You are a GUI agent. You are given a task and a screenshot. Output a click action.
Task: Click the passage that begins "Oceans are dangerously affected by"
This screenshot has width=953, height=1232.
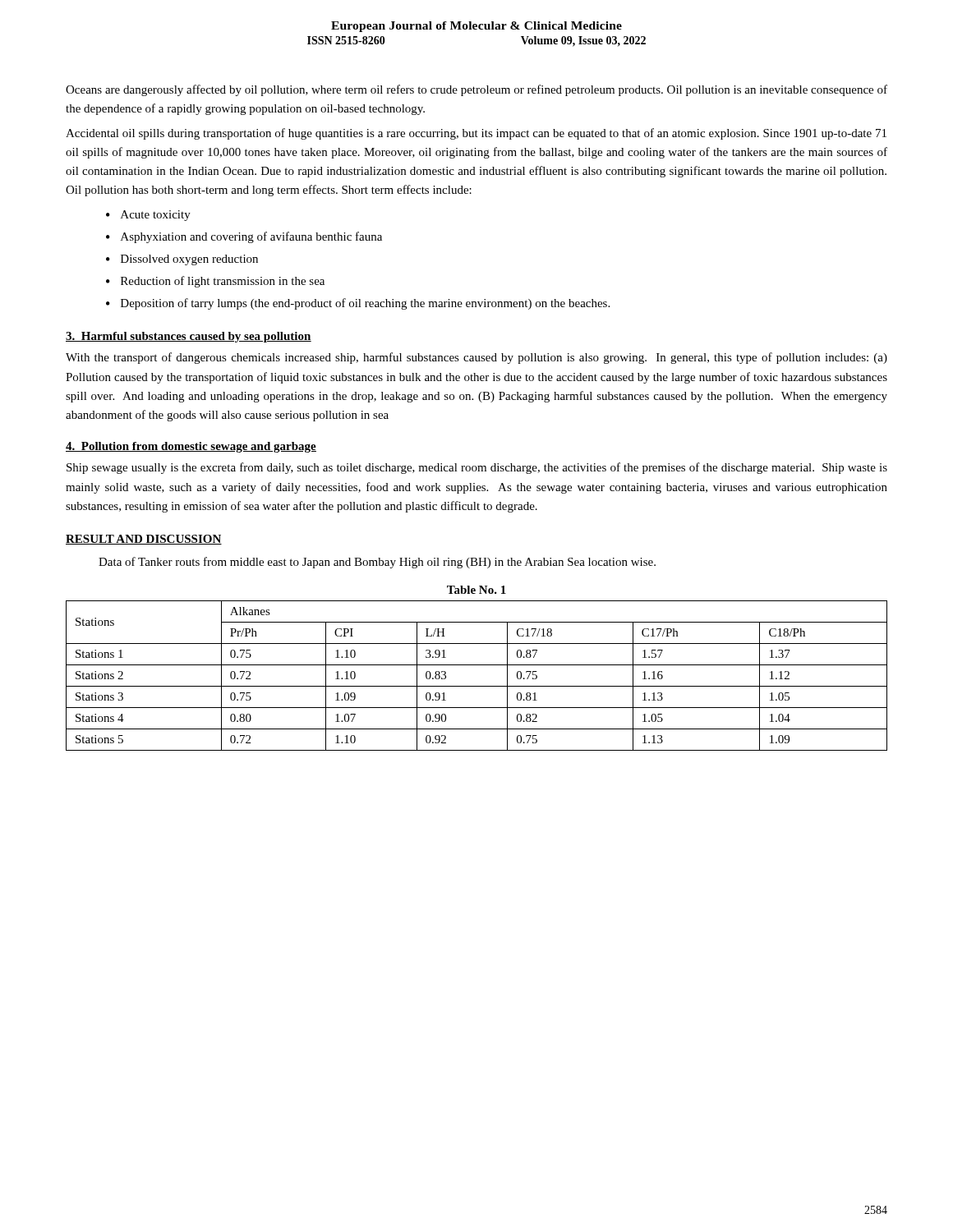point(476,99)
